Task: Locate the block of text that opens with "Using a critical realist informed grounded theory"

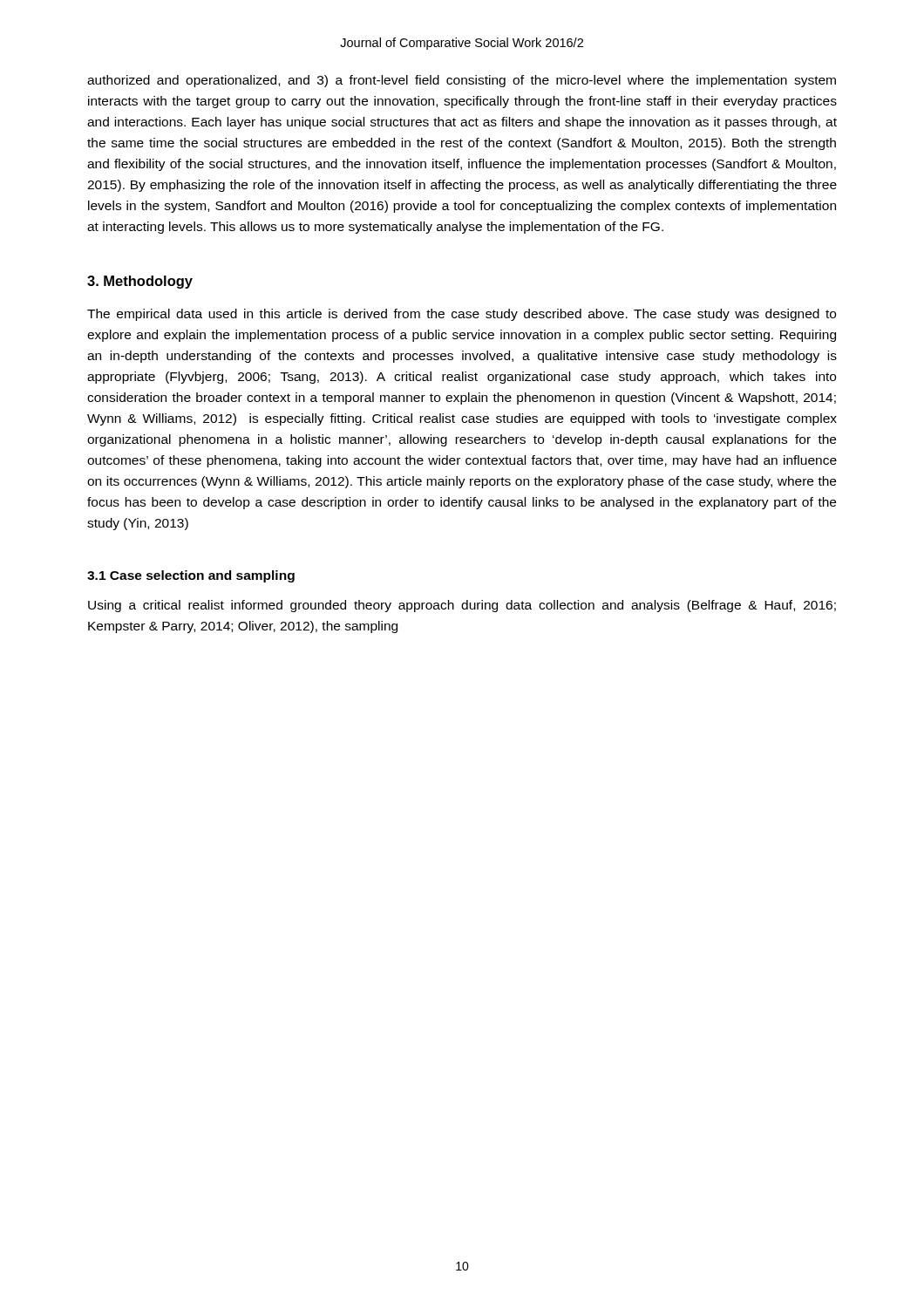Action: point(462,616)
